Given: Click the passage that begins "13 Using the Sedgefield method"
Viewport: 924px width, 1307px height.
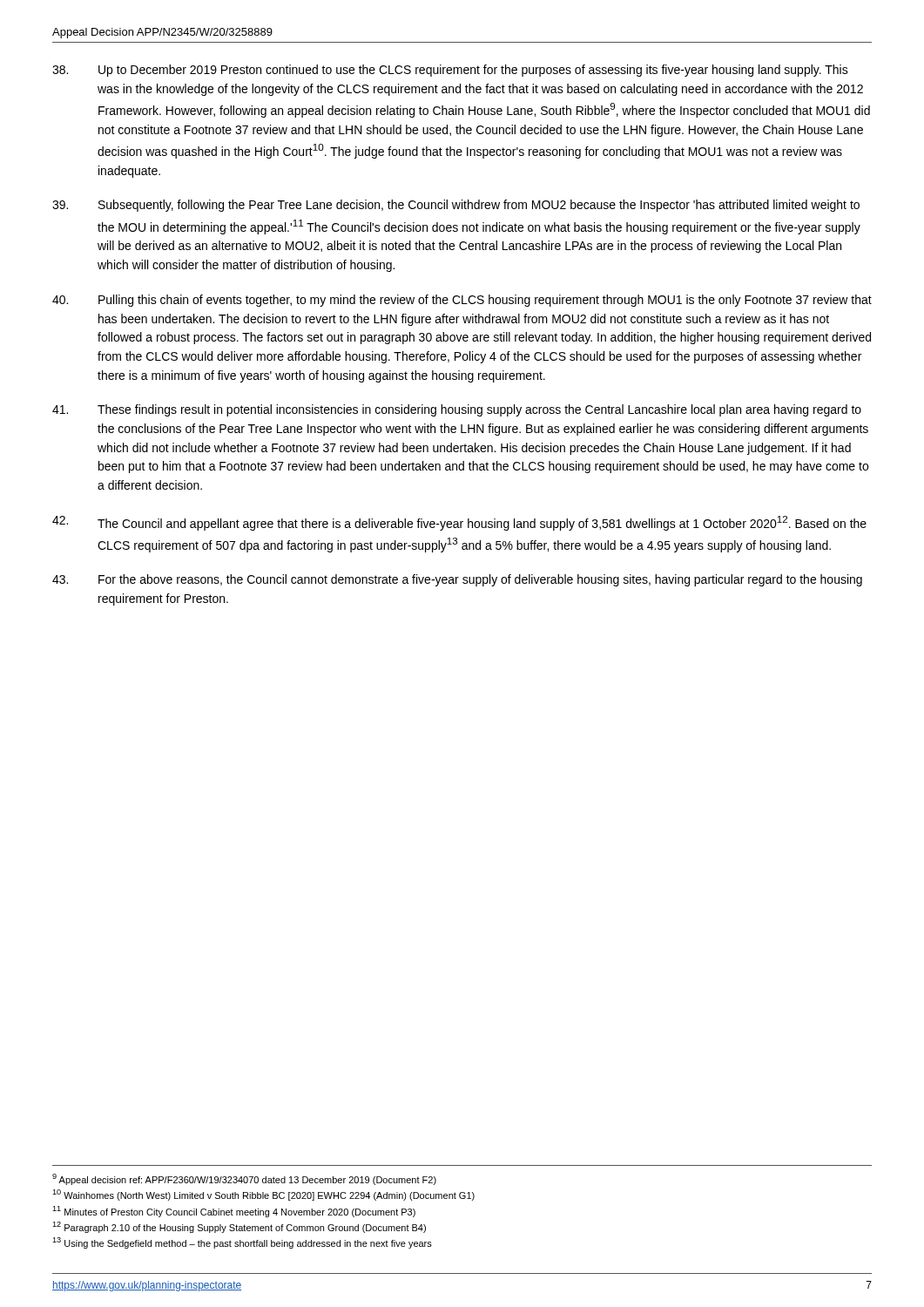Looking at the screenshot, I should pos(242,1242).
